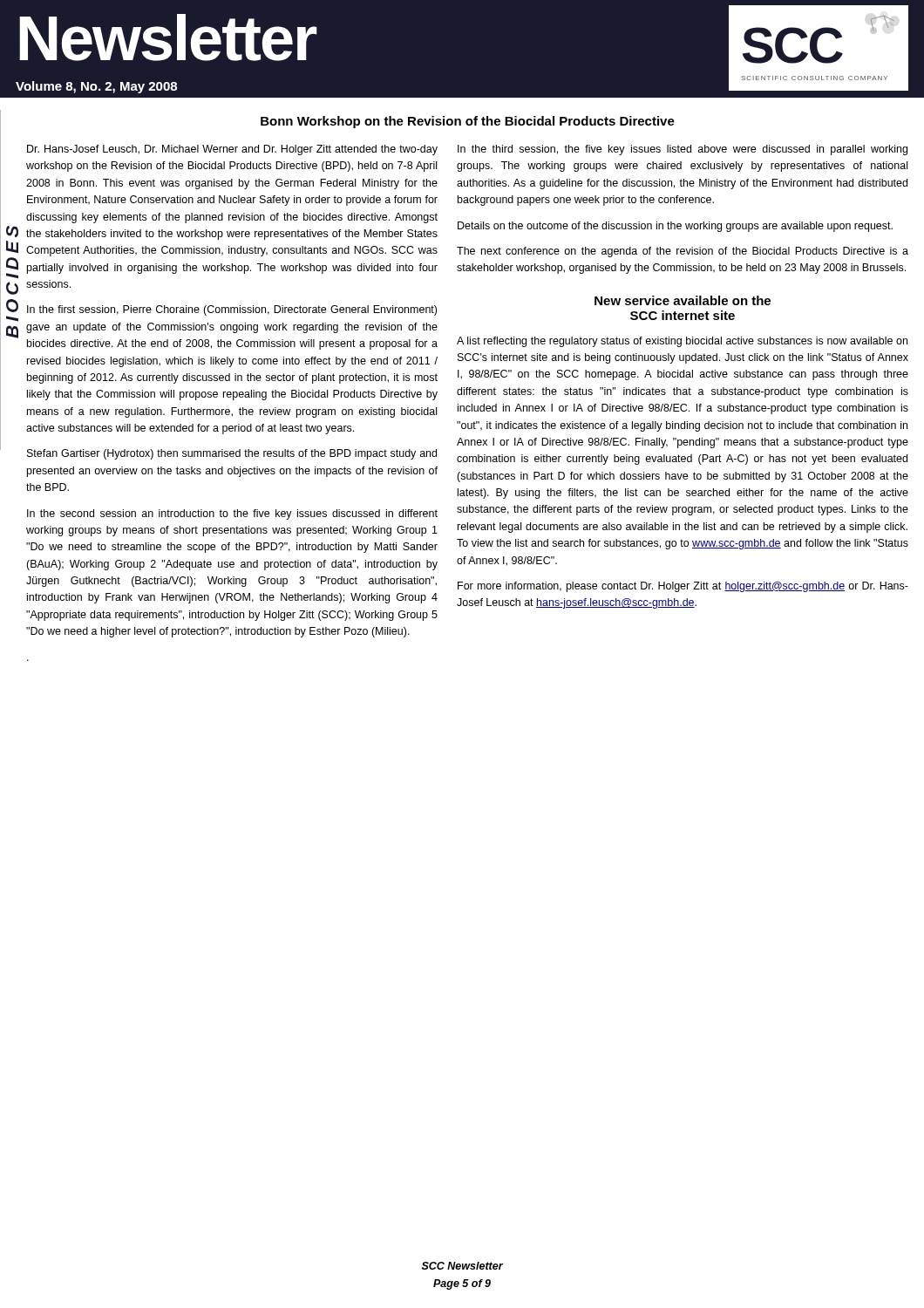Select the region starting "New service available on theSCC"

pos(683,308)
